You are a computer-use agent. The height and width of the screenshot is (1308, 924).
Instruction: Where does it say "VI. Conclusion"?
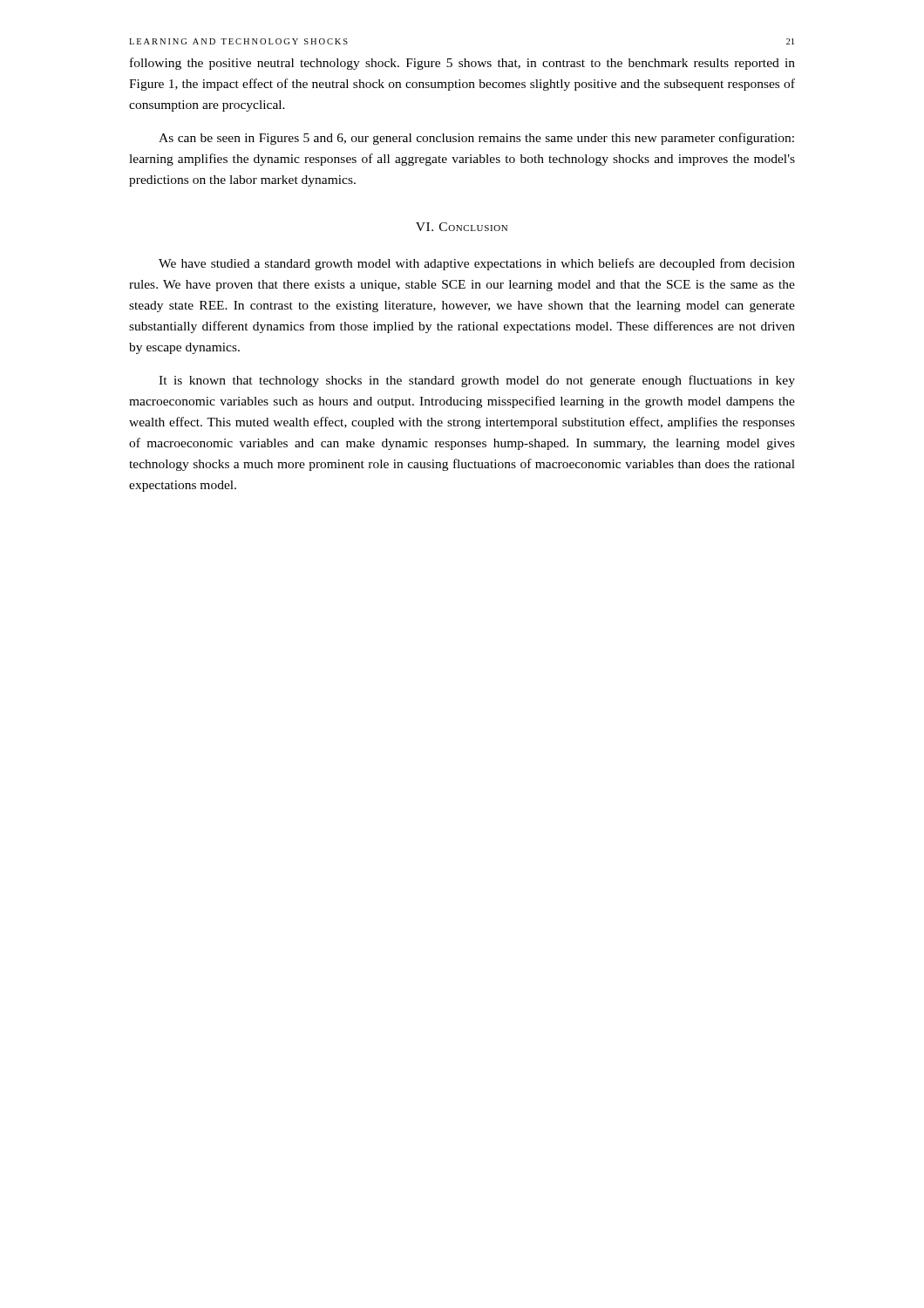click(462, 227)
